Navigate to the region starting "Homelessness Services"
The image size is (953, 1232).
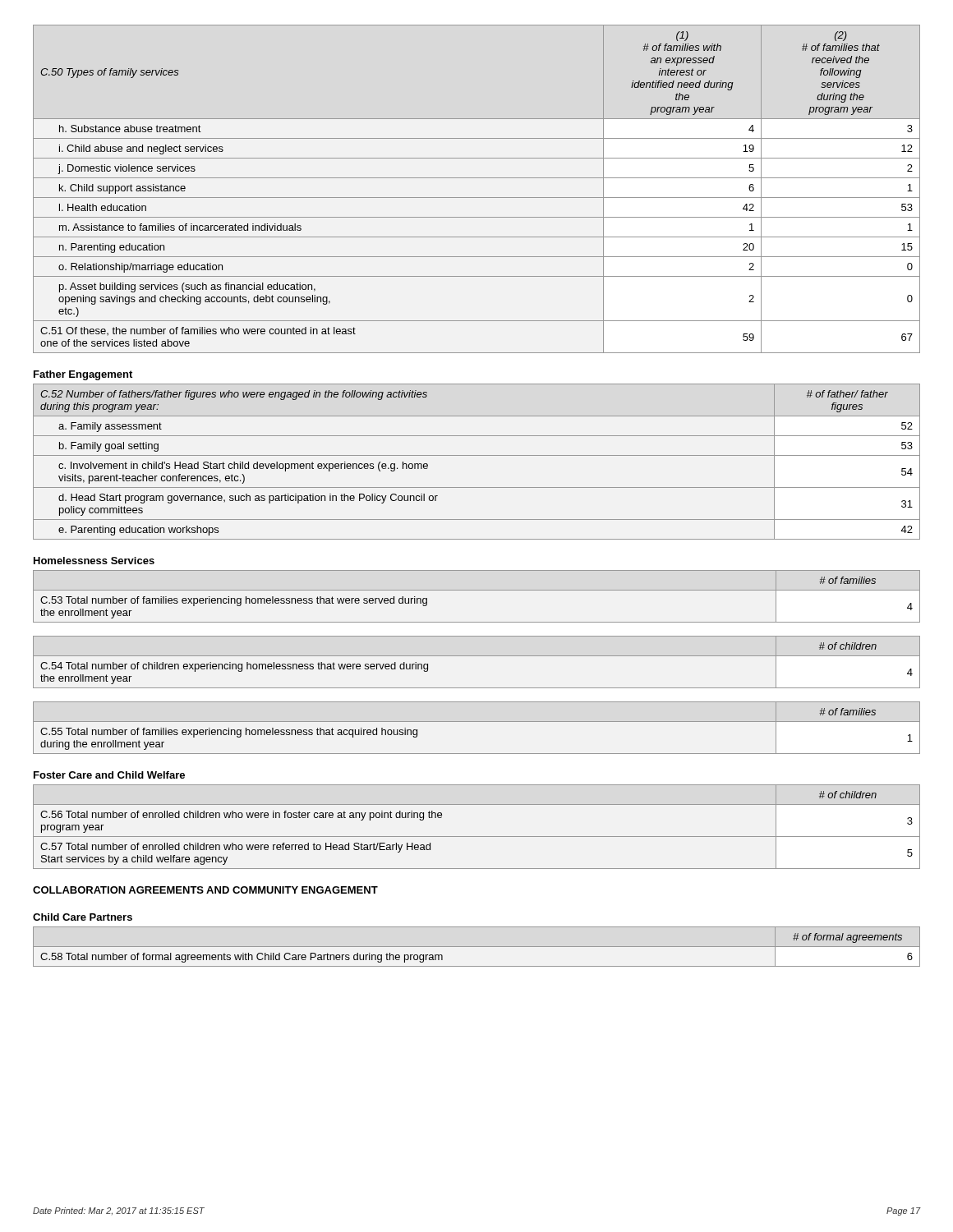point(94,561)
